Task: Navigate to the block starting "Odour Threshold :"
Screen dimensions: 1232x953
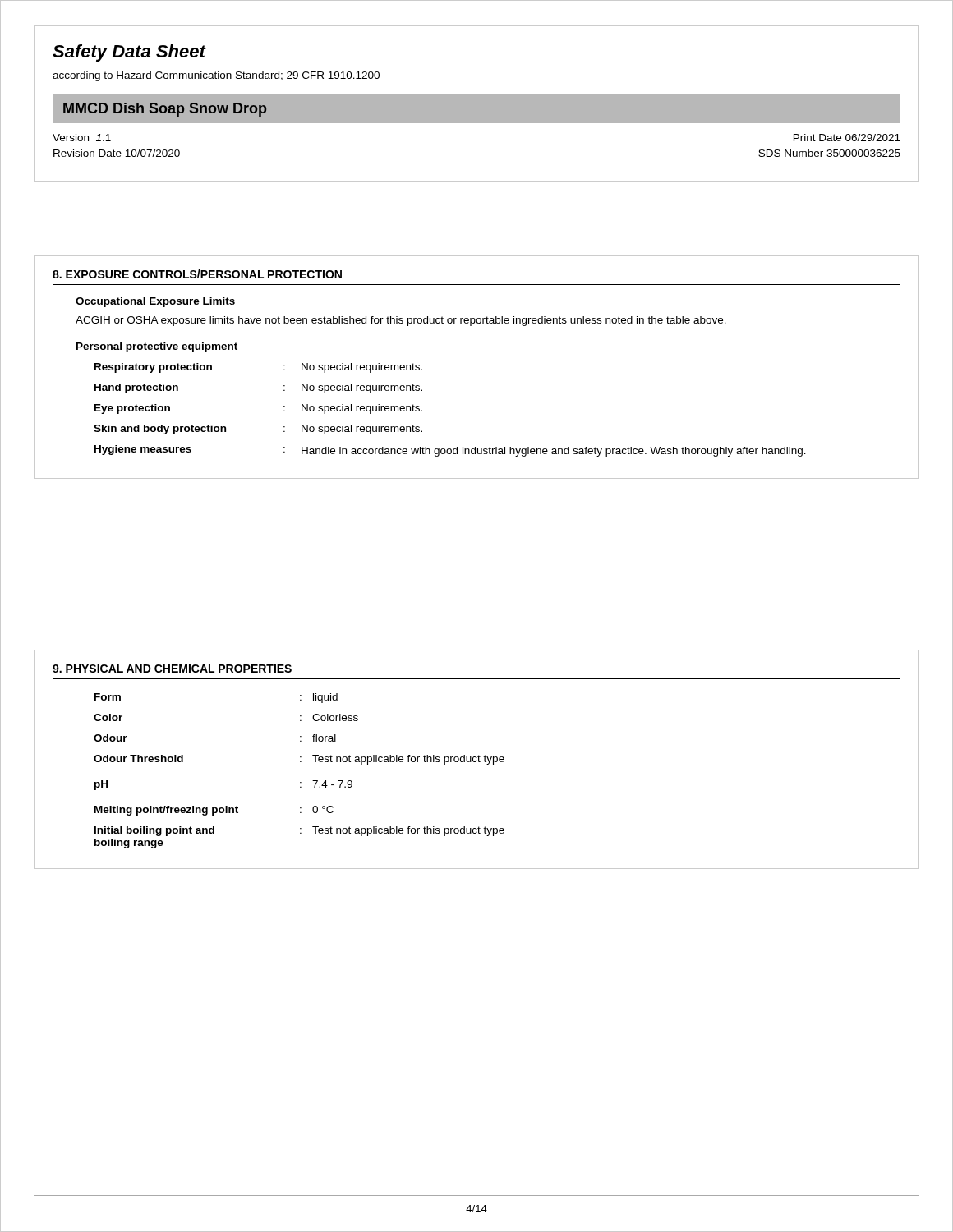Action: pyautogui.click(x=299, y=759)
